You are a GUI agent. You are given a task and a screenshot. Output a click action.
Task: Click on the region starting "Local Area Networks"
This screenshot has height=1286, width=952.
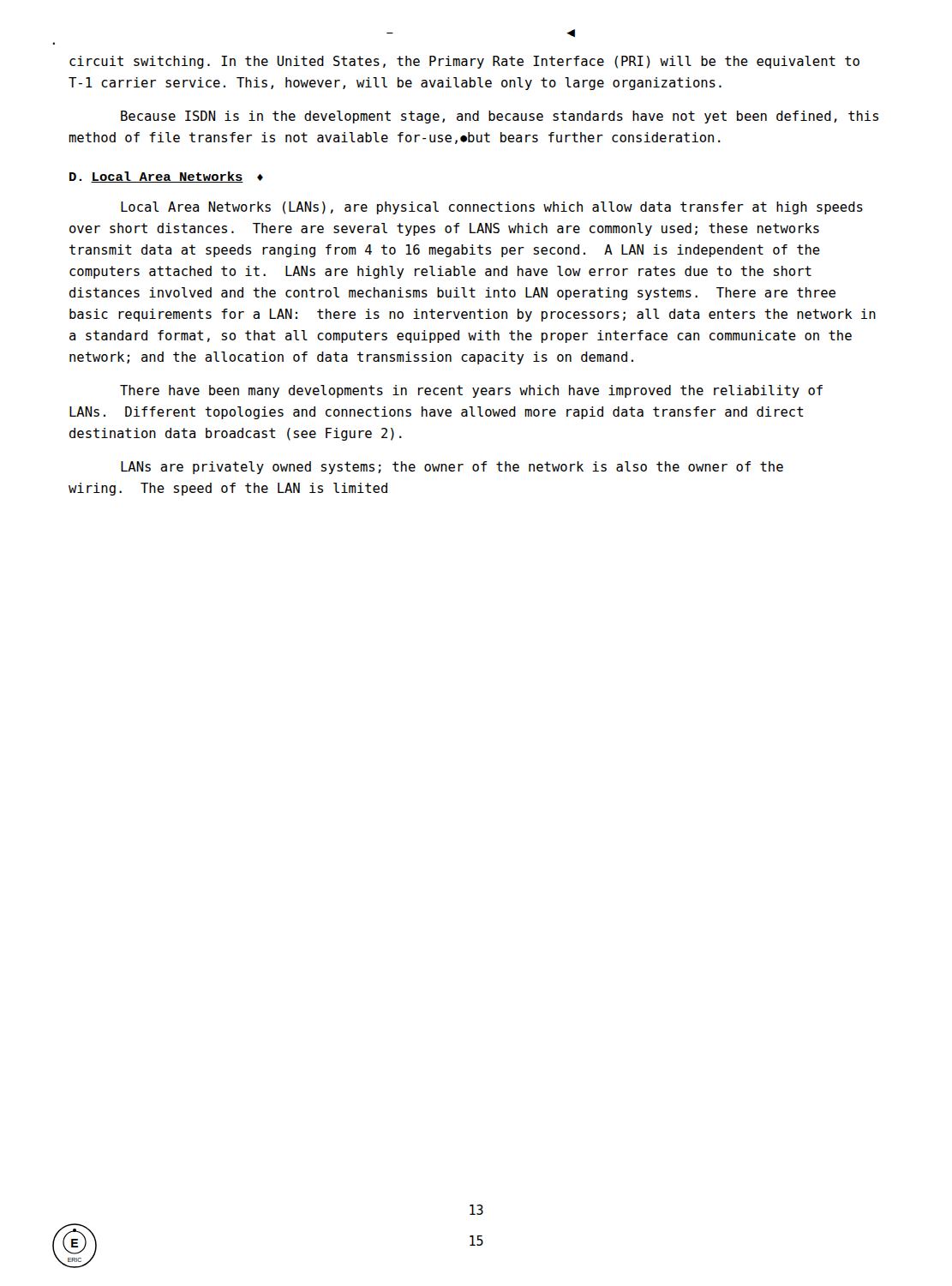(x=476, y=283)
